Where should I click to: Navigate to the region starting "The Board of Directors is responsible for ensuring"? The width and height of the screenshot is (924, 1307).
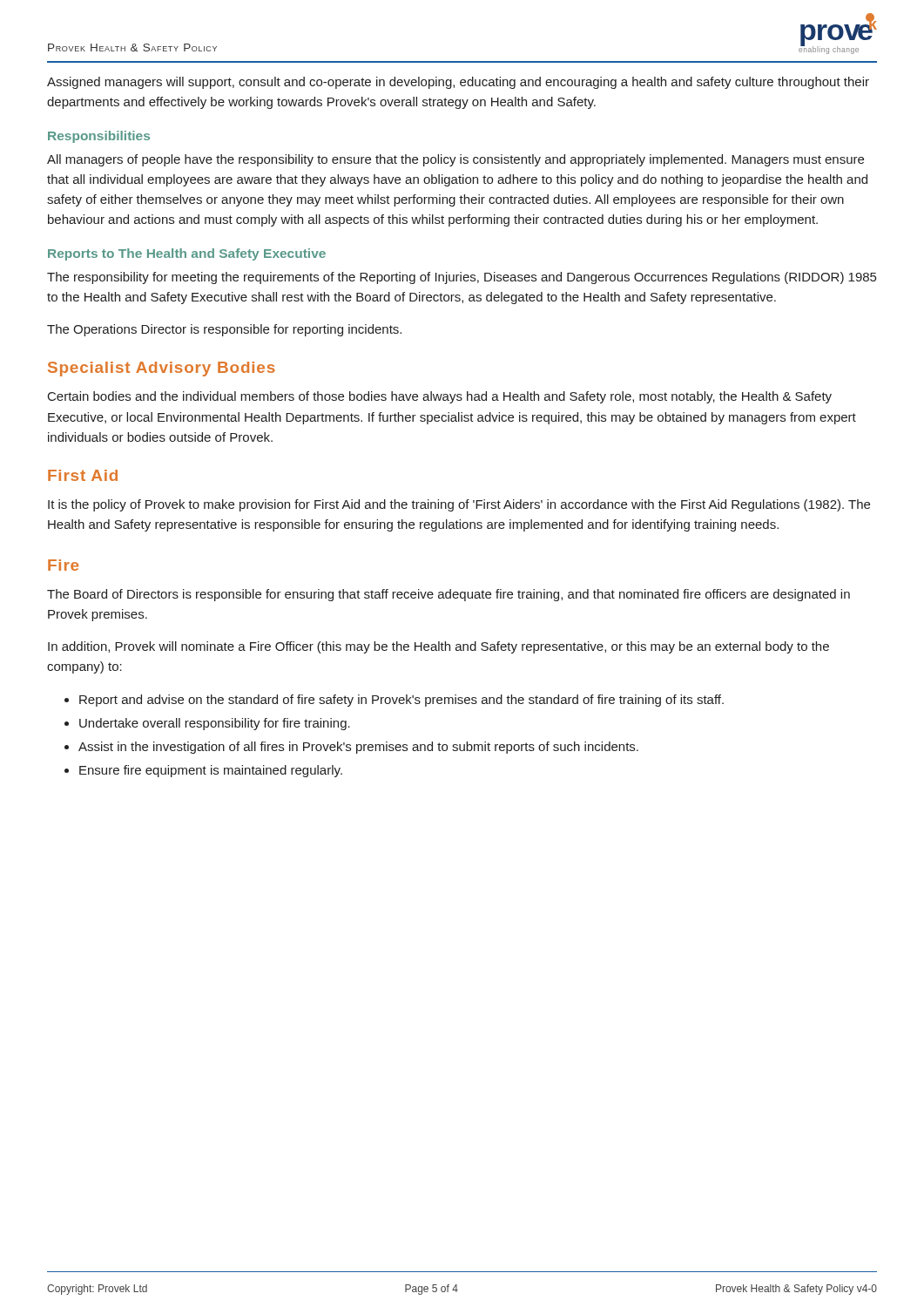(449, 604)
